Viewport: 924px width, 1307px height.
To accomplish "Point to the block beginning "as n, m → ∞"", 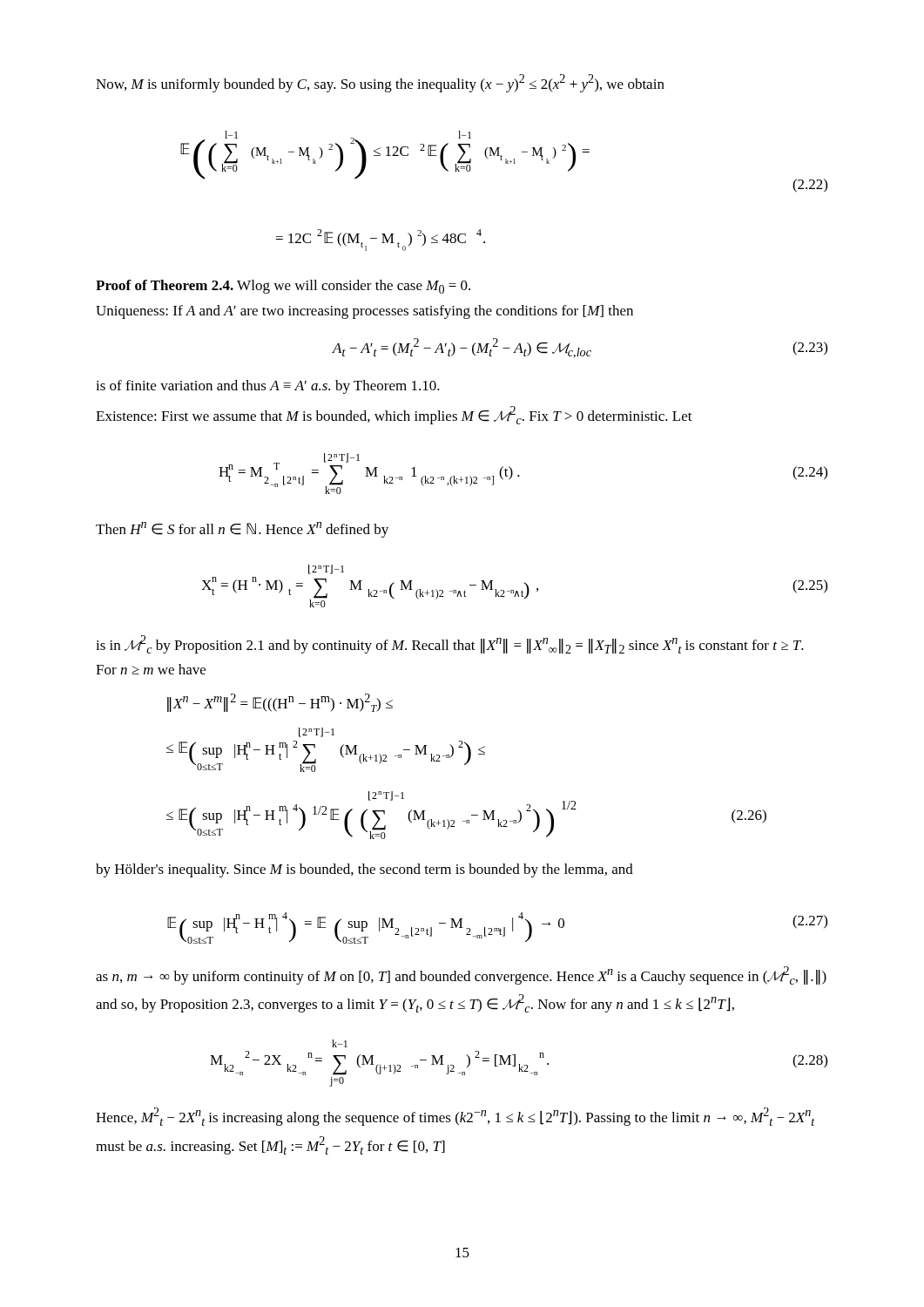I will point(461,989).
